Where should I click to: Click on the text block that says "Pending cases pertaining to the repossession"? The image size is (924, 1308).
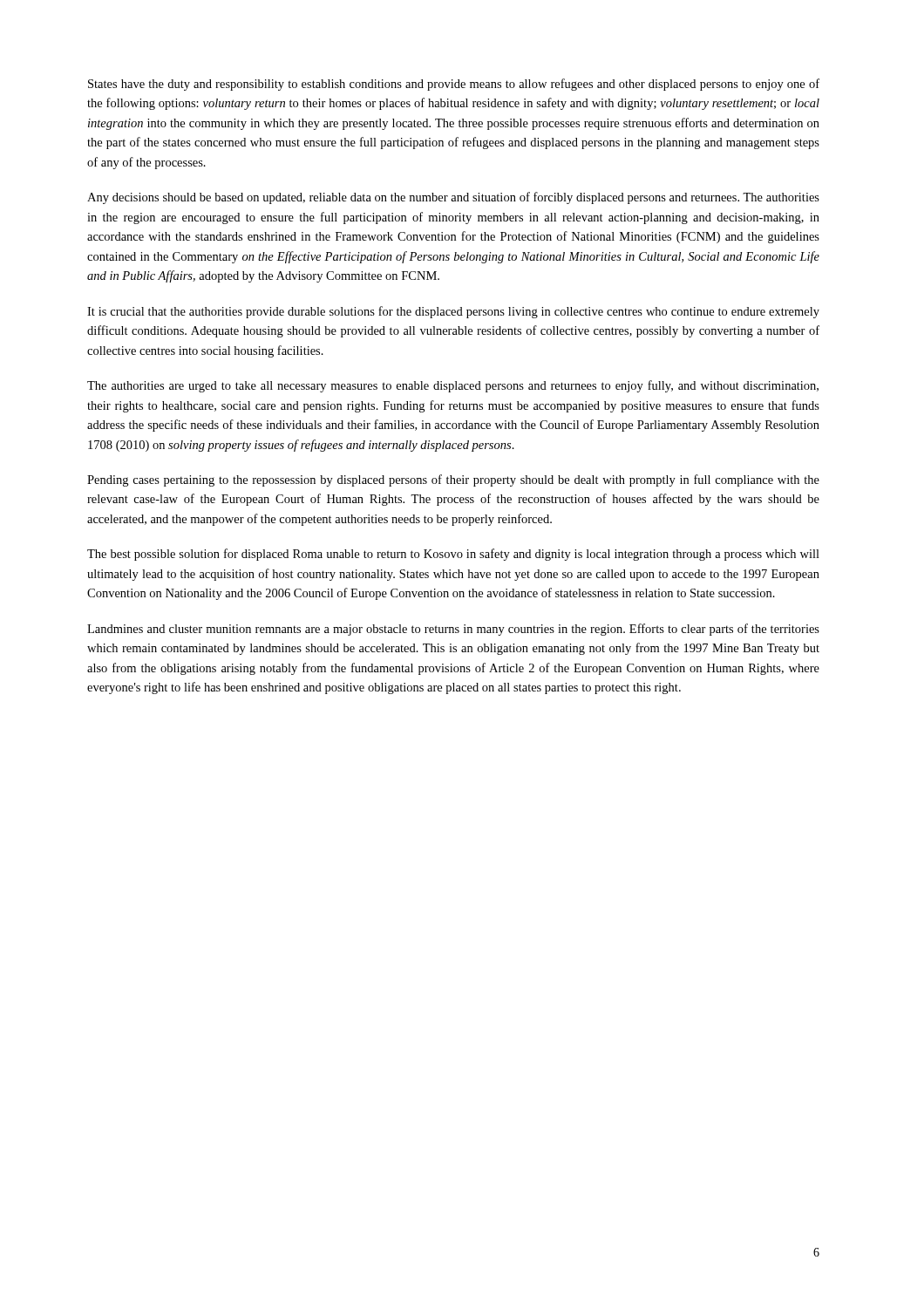point(453,499)
